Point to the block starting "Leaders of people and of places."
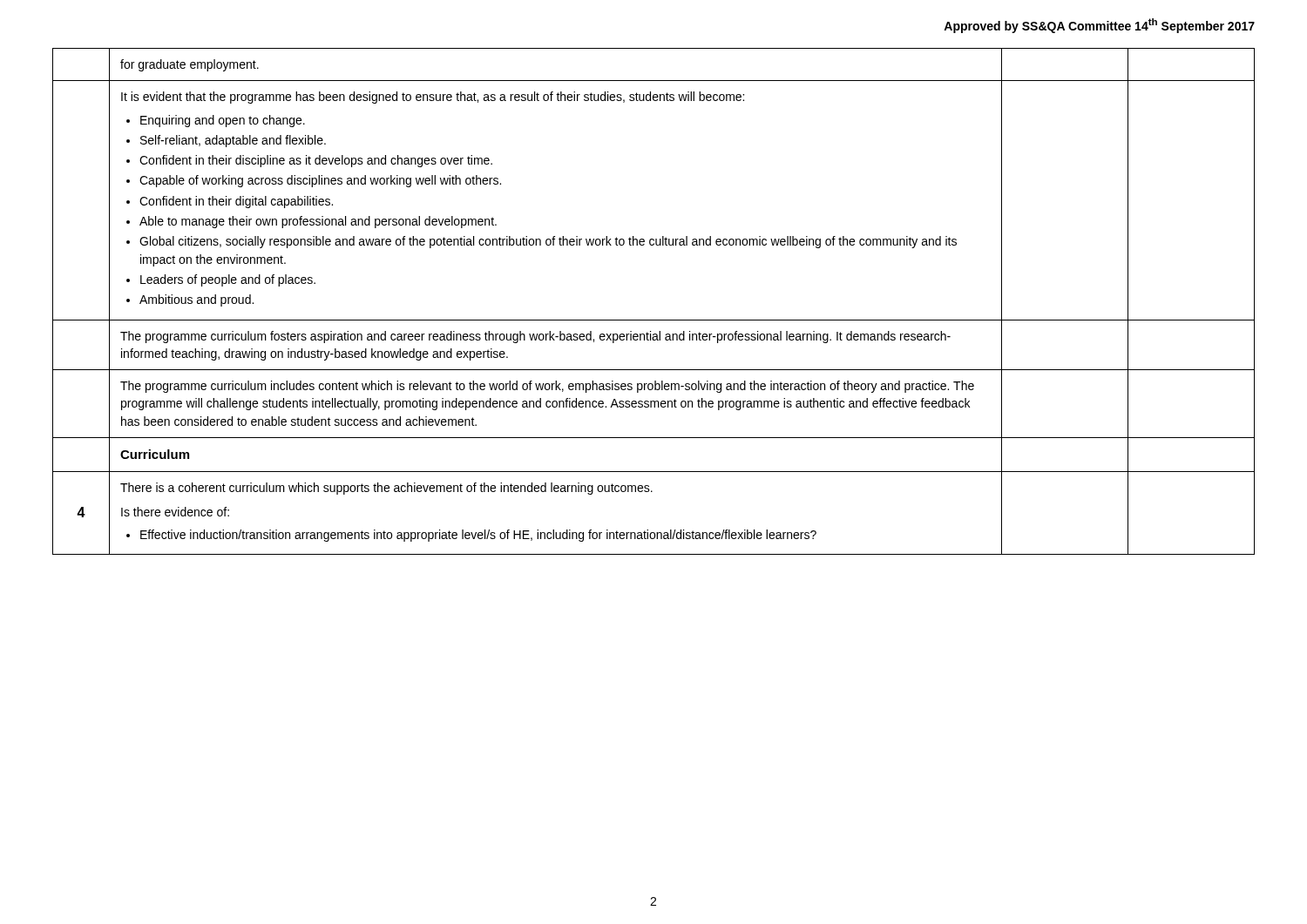The height and width of the screenshot is (924, 1307). [228, 280]
